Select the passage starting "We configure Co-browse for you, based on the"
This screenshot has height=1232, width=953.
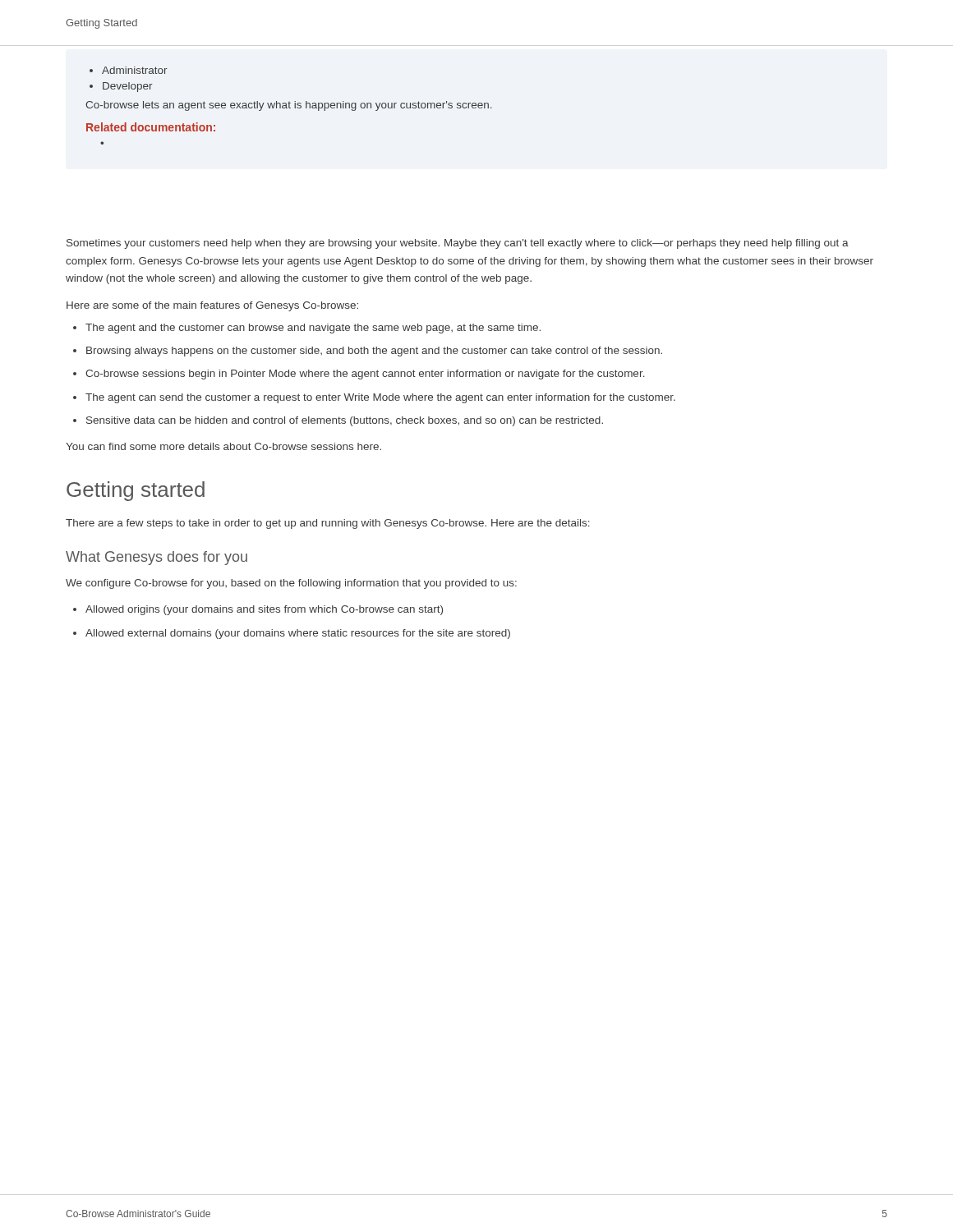[x=292, y=583]
